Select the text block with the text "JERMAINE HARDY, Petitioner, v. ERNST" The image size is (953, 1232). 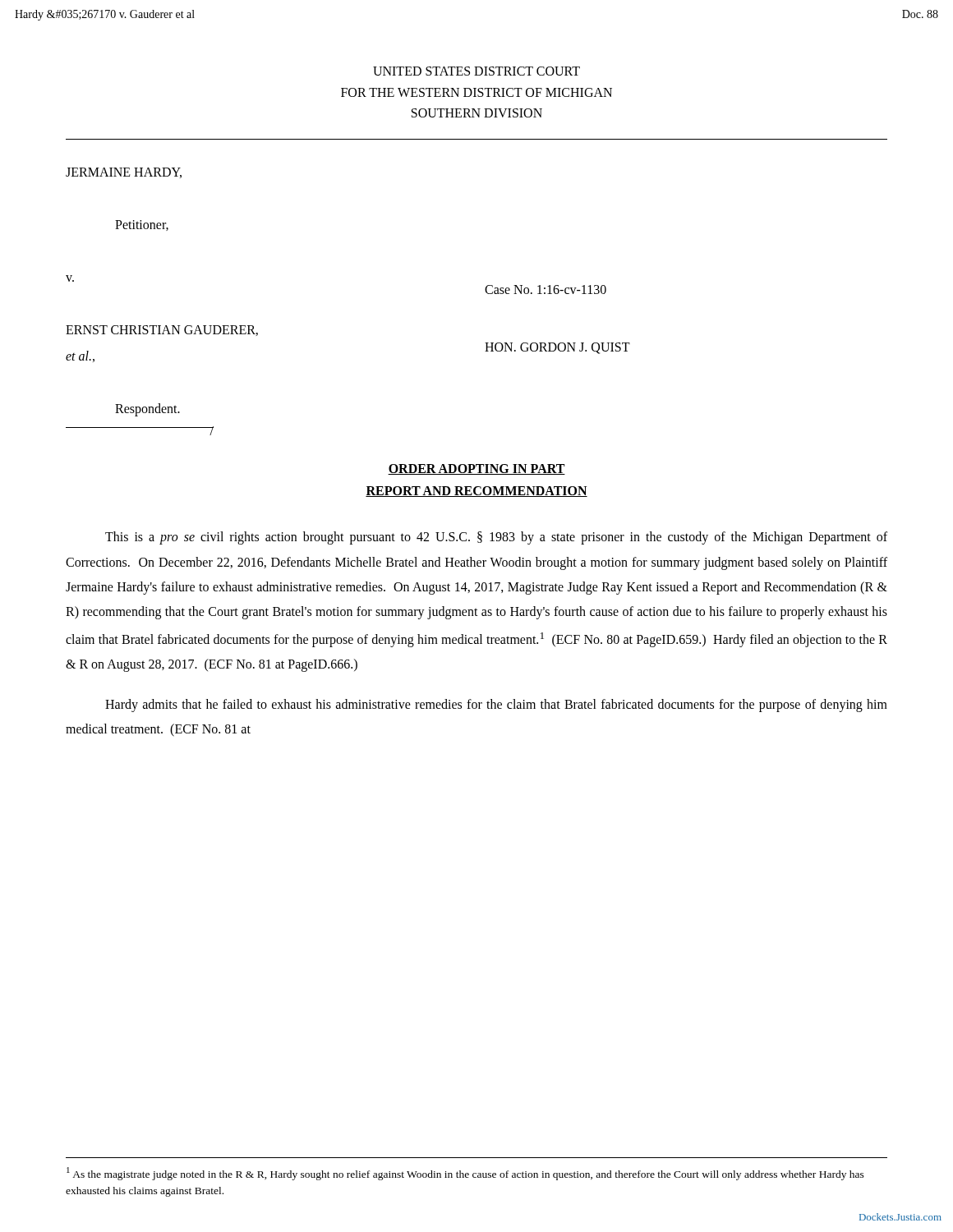coord(476,293)
